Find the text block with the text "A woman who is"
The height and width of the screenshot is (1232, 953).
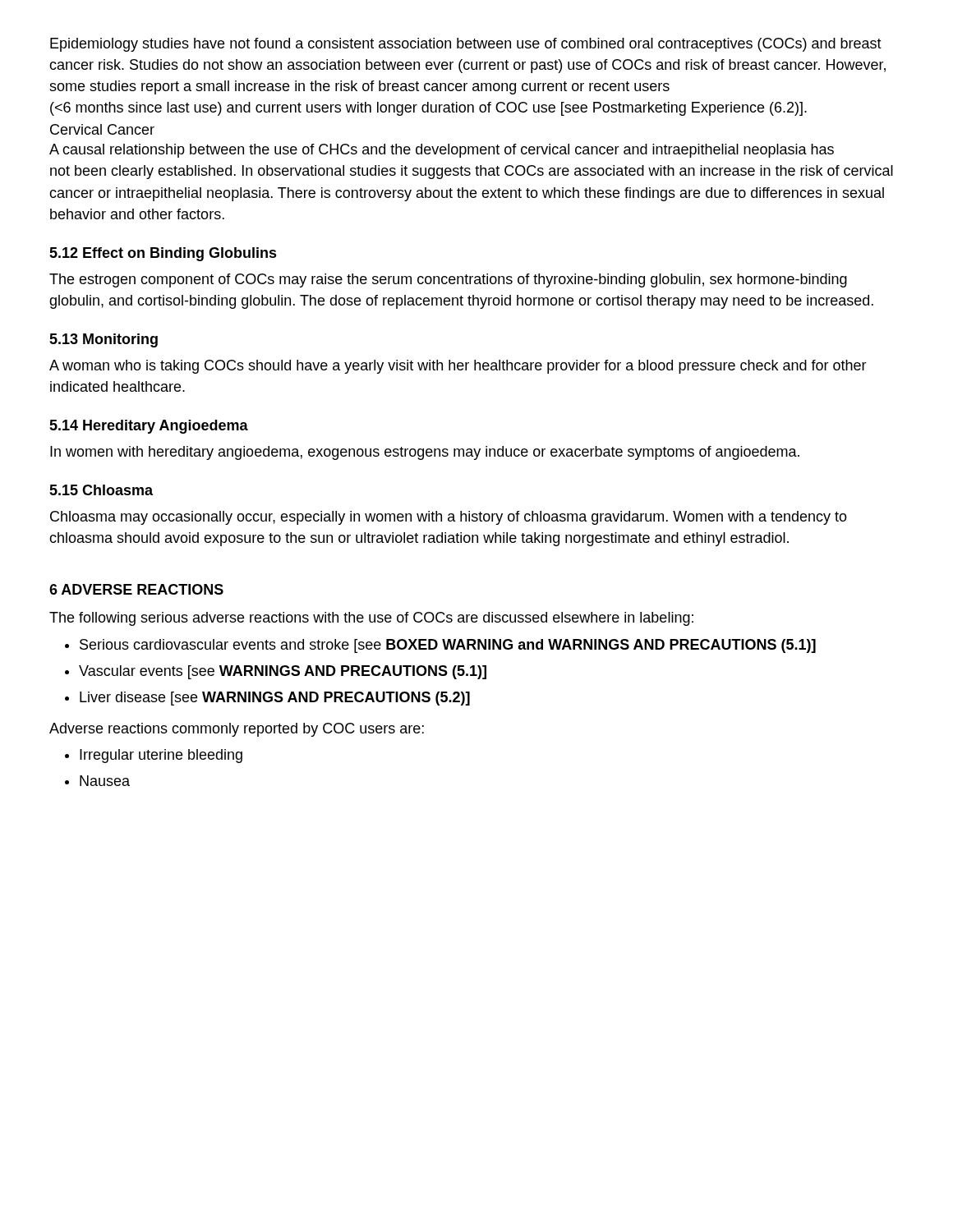(458, 376)
